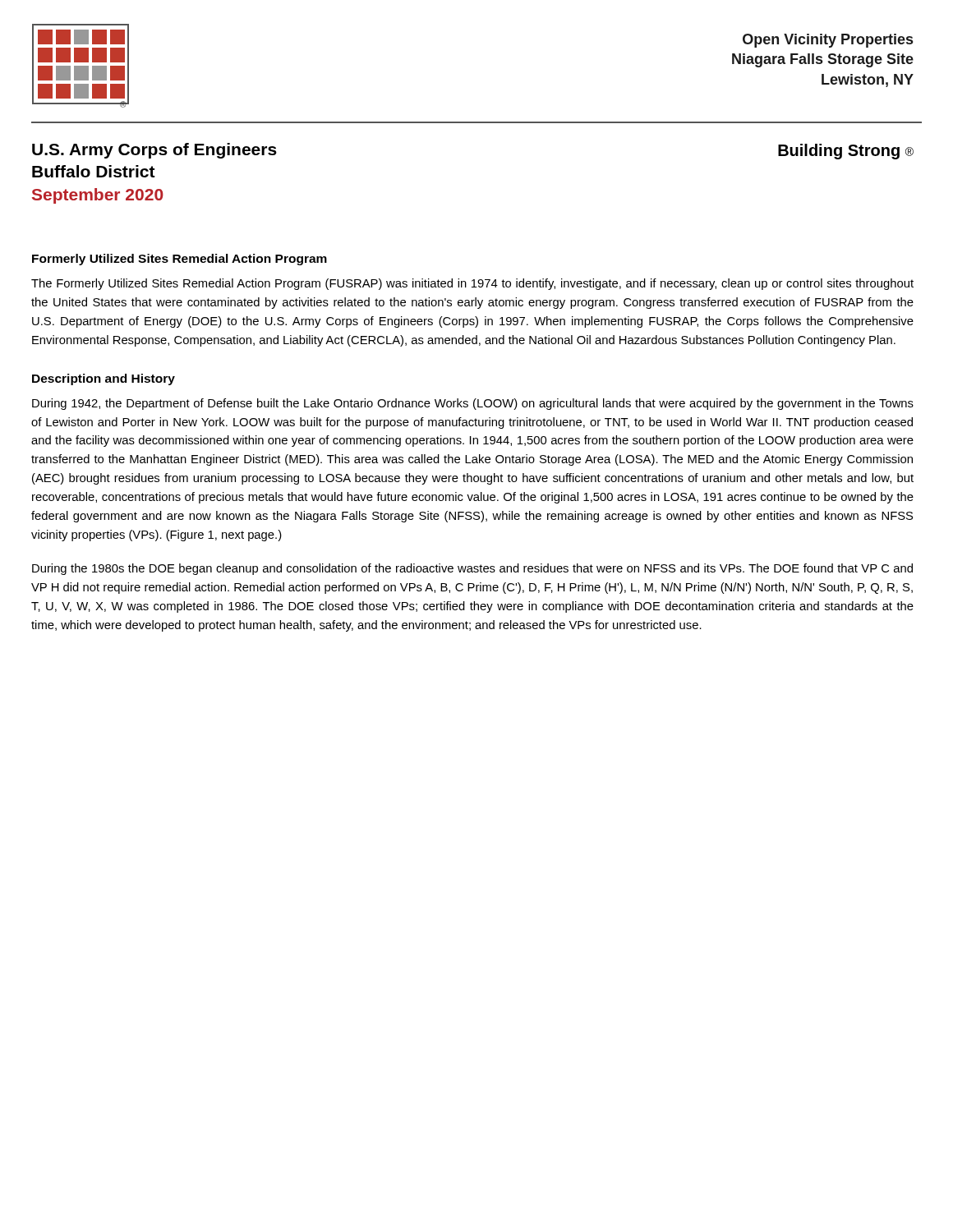Find the passage starting "Building Strong ®"
This screenshot has width=953, height=1232.
(845, 150)
